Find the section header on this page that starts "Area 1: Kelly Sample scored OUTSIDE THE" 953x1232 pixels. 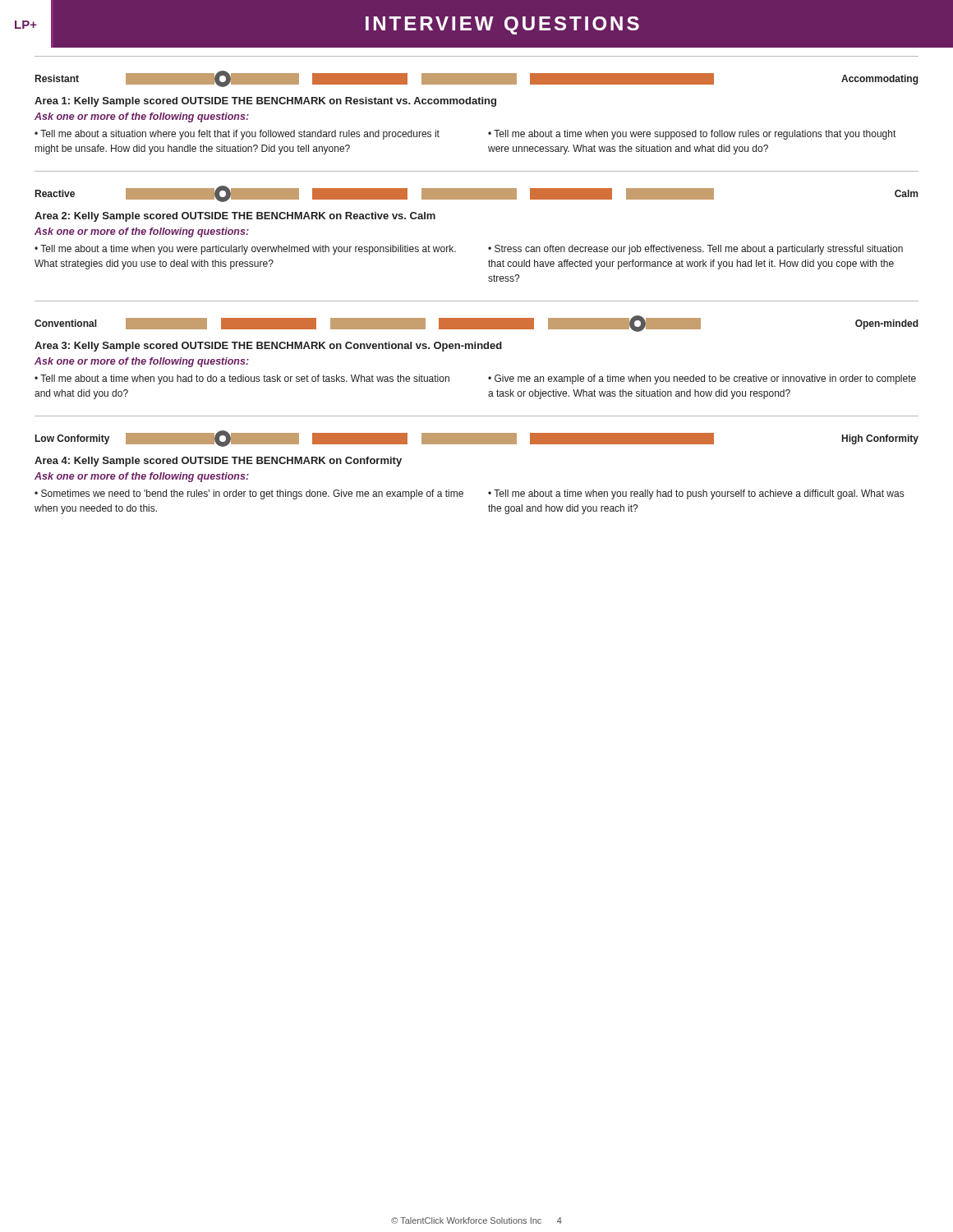point(266,101)
